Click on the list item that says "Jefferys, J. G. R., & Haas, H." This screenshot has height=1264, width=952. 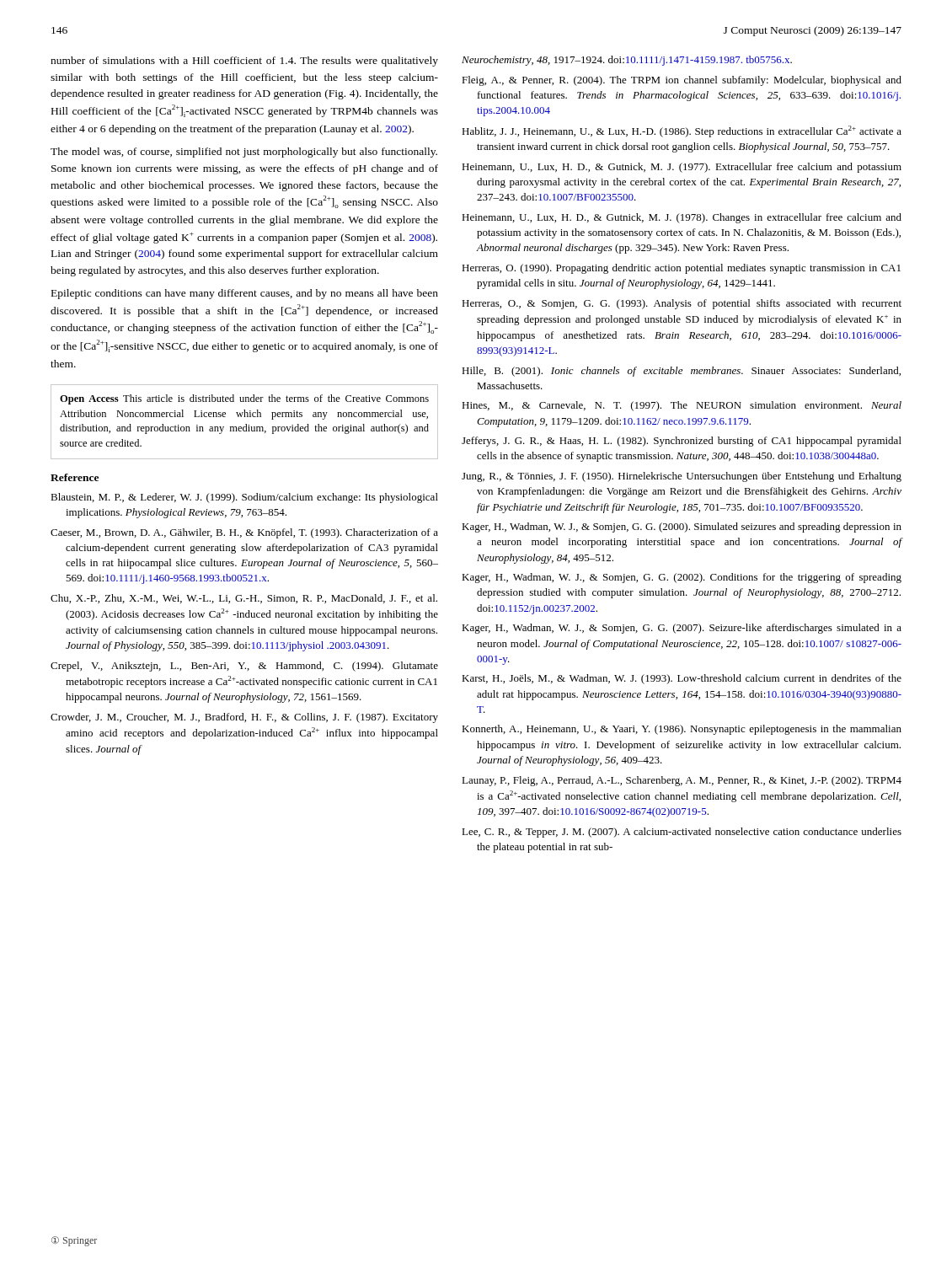tap(682, 448)
